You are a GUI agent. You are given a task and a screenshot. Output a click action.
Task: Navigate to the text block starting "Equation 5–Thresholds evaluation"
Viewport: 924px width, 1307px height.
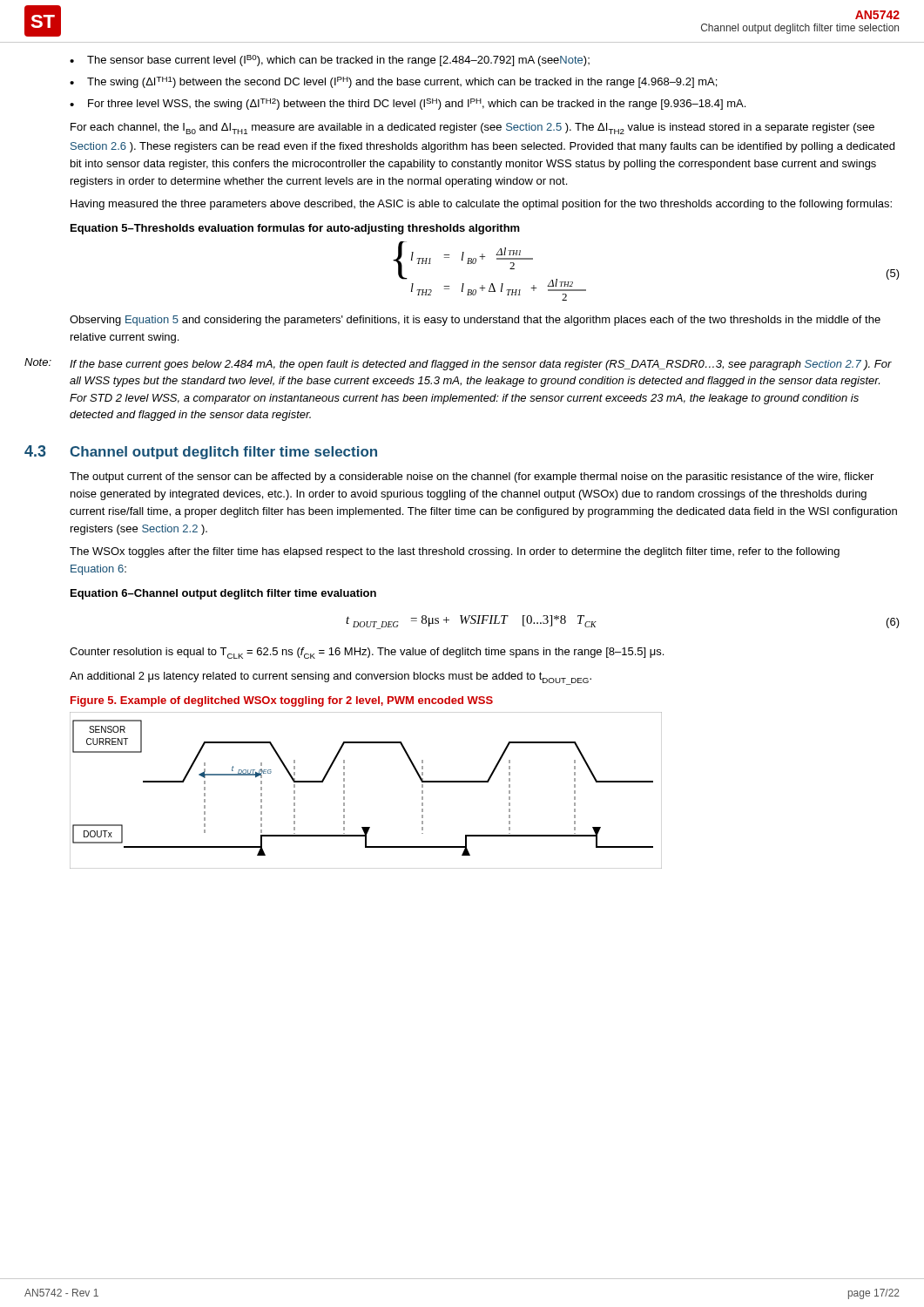(295, 228)
